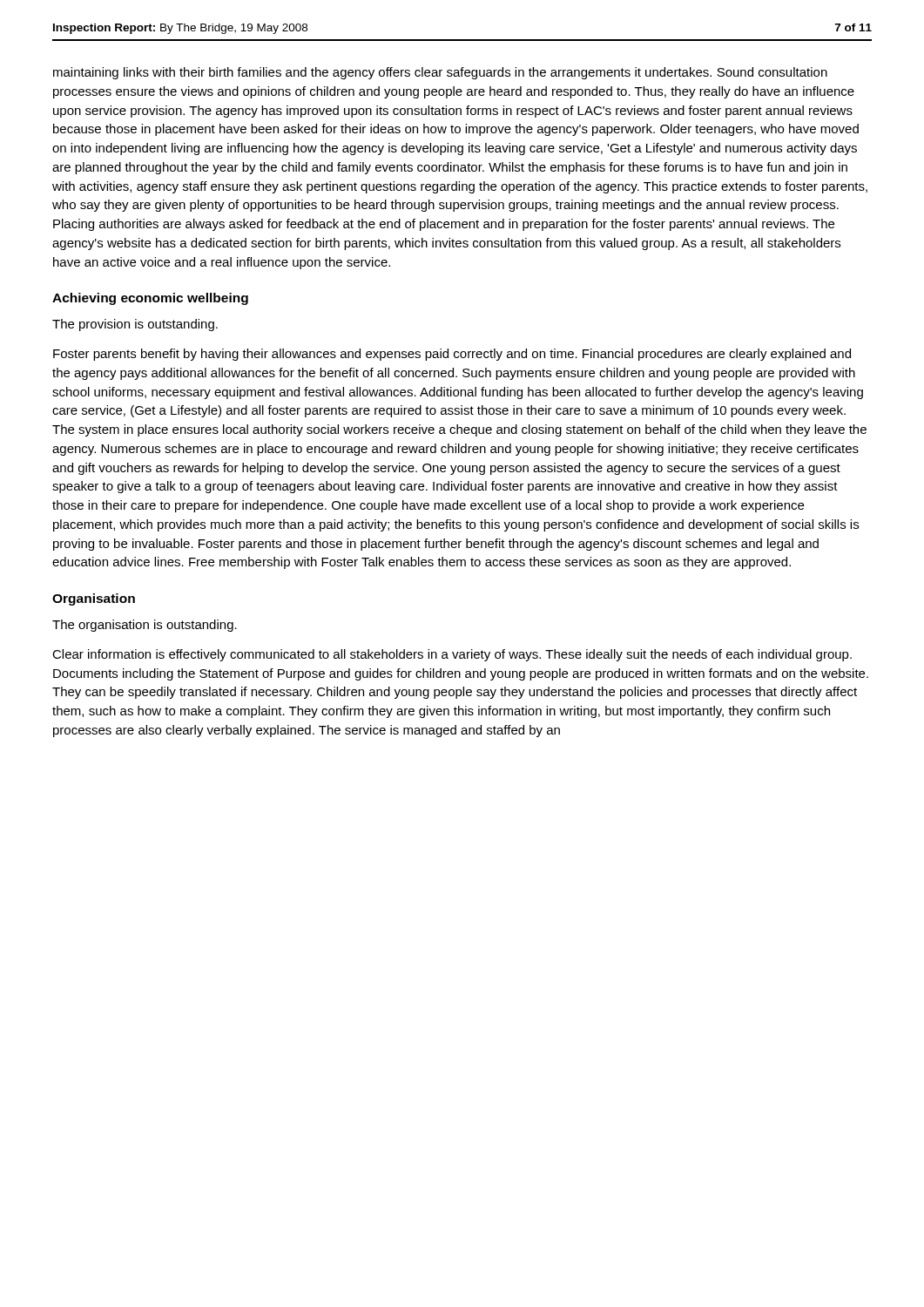Point to the passage starting "The organisation is outstanding."
This screenshot has width=924, height=1307.
click(x=145, y=624)
